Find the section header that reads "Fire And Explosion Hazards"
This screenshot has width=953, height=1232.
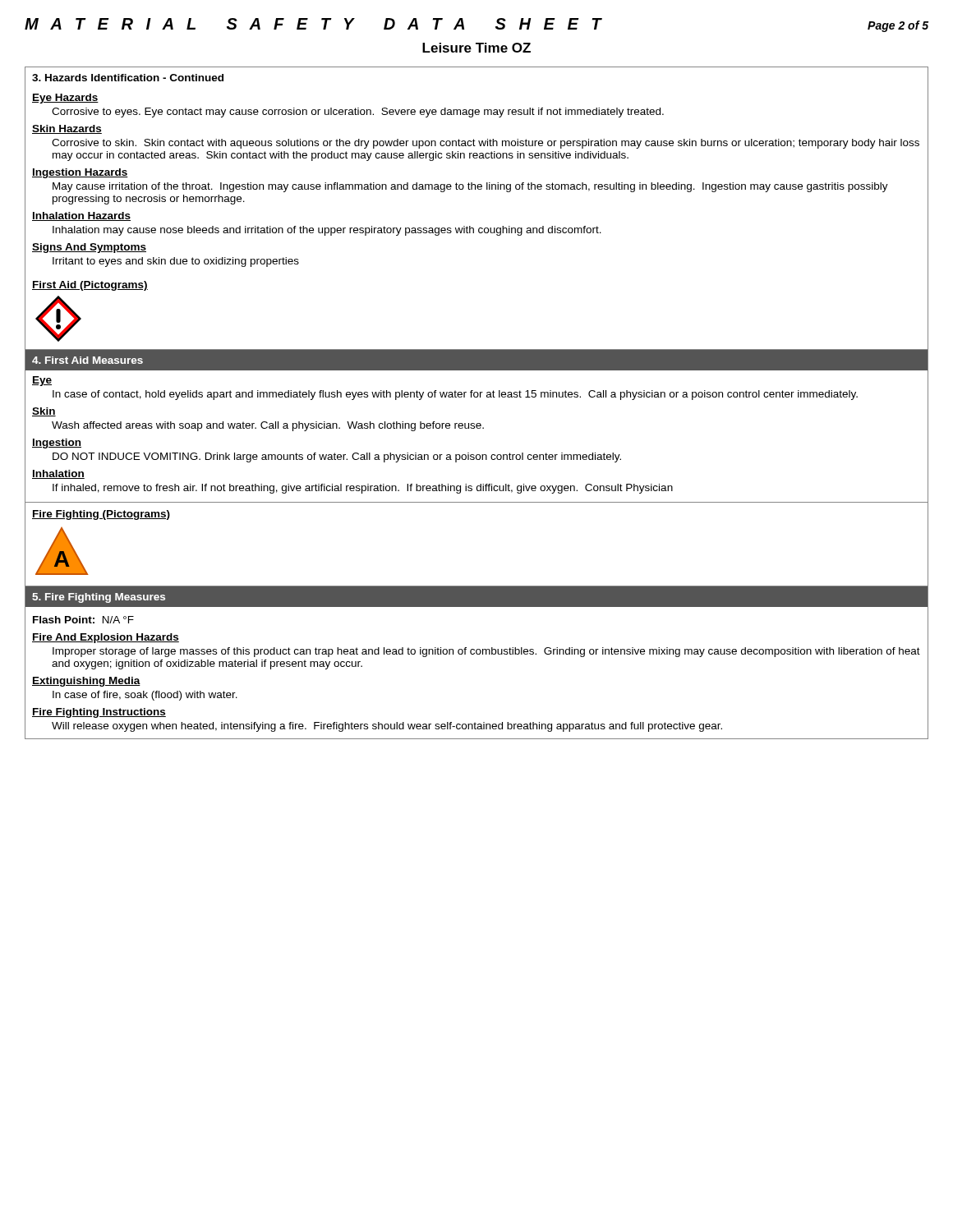pos(105,637)
